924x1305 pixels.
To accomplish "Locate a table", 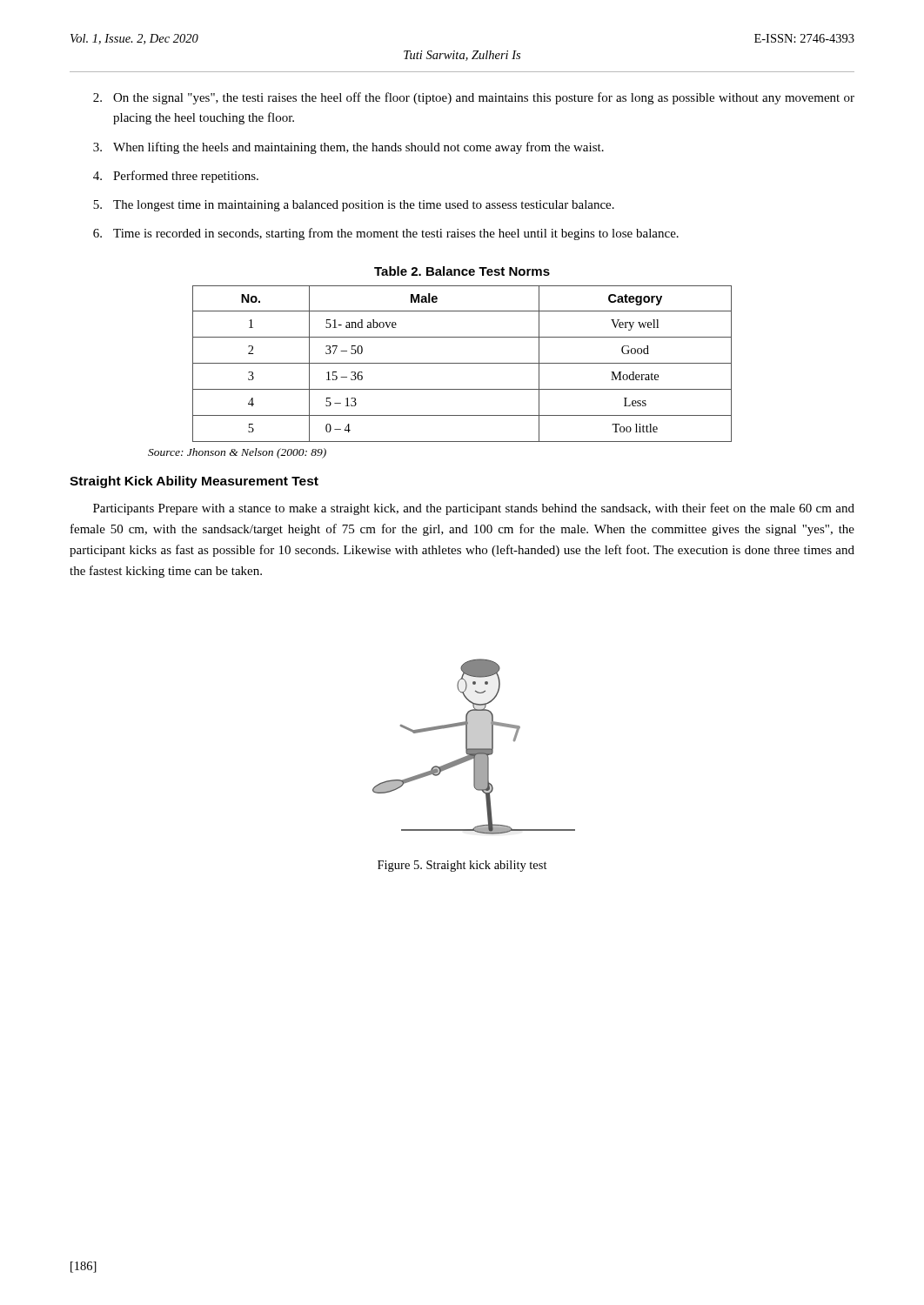I will click(x=462, y=363).
